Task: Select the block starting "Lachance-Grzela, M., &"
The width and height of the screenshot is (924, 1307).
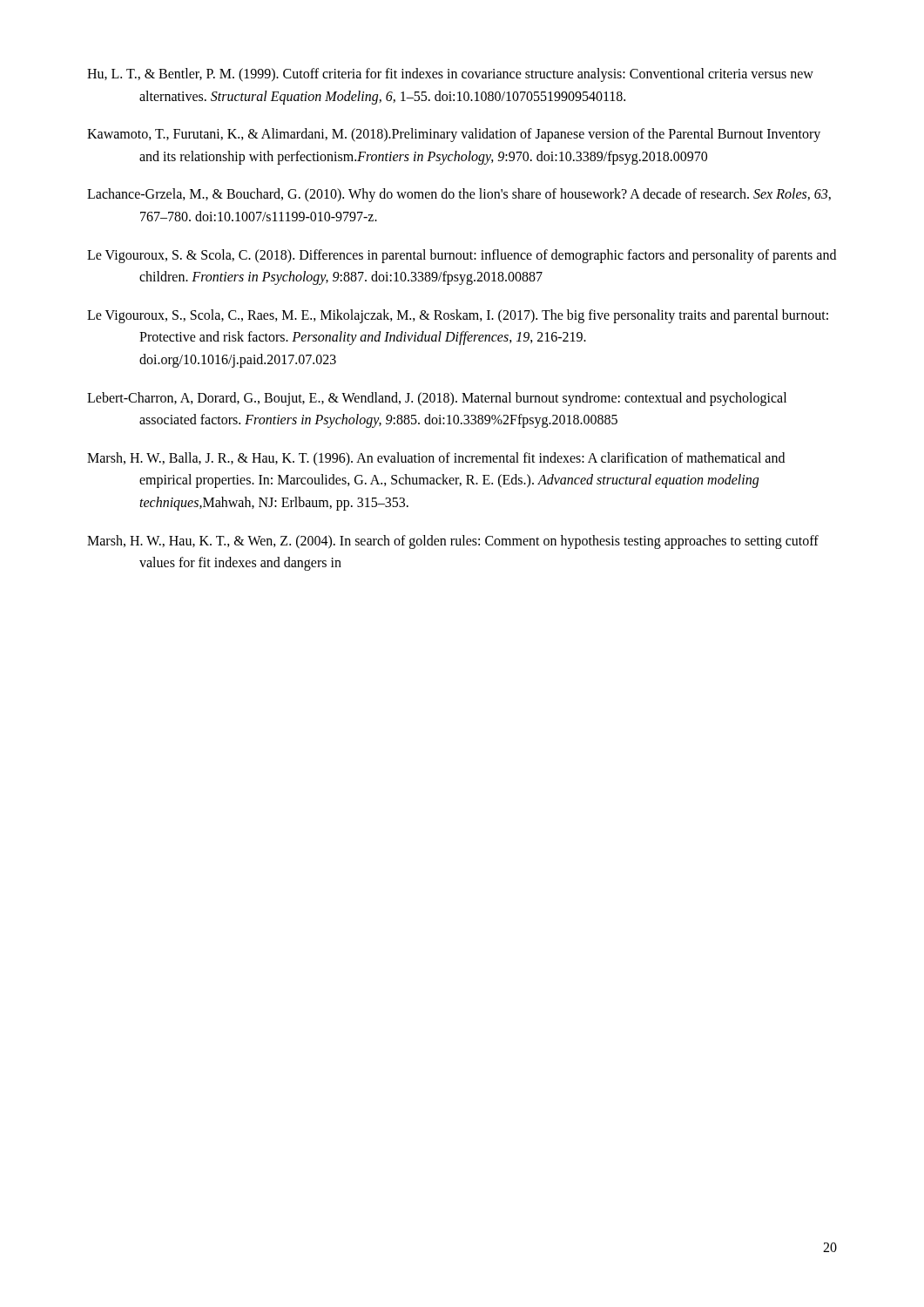Action: (459, 205)
